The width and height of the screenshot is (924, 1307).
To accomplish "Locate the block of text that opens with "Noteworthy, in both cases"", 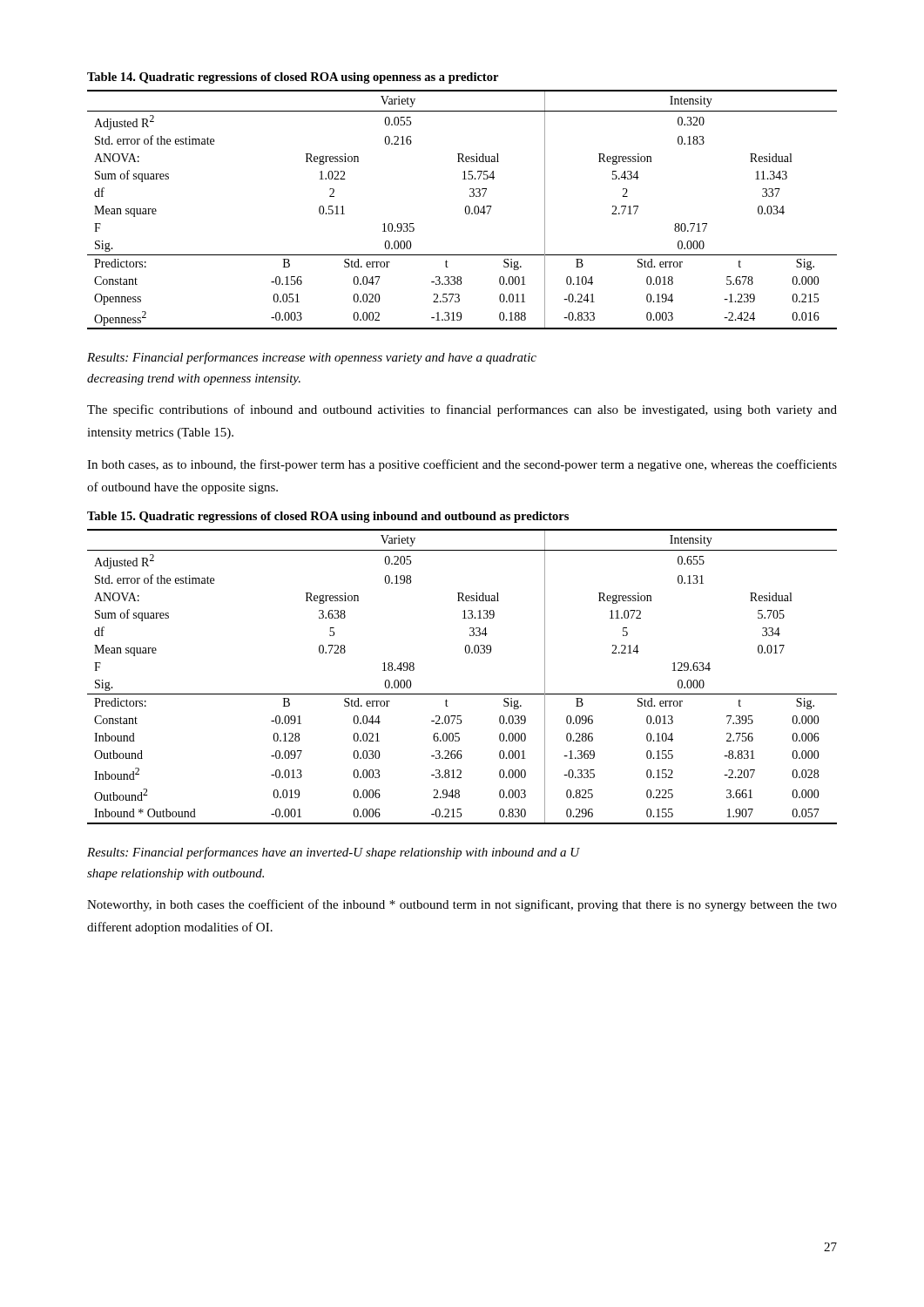I will (462, 916).
